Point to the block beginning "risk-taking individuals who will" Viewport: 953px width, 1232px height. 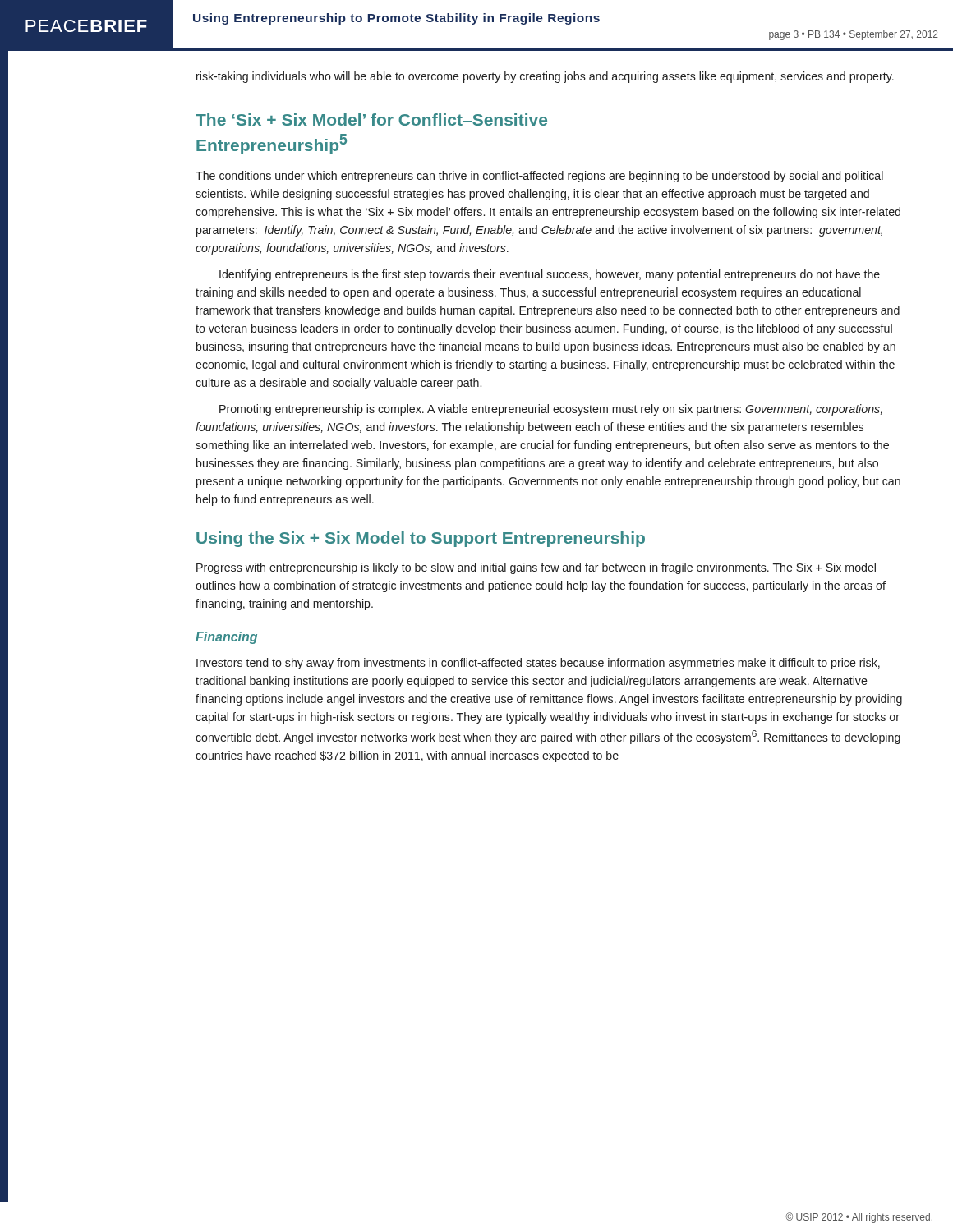pos(552,76)
